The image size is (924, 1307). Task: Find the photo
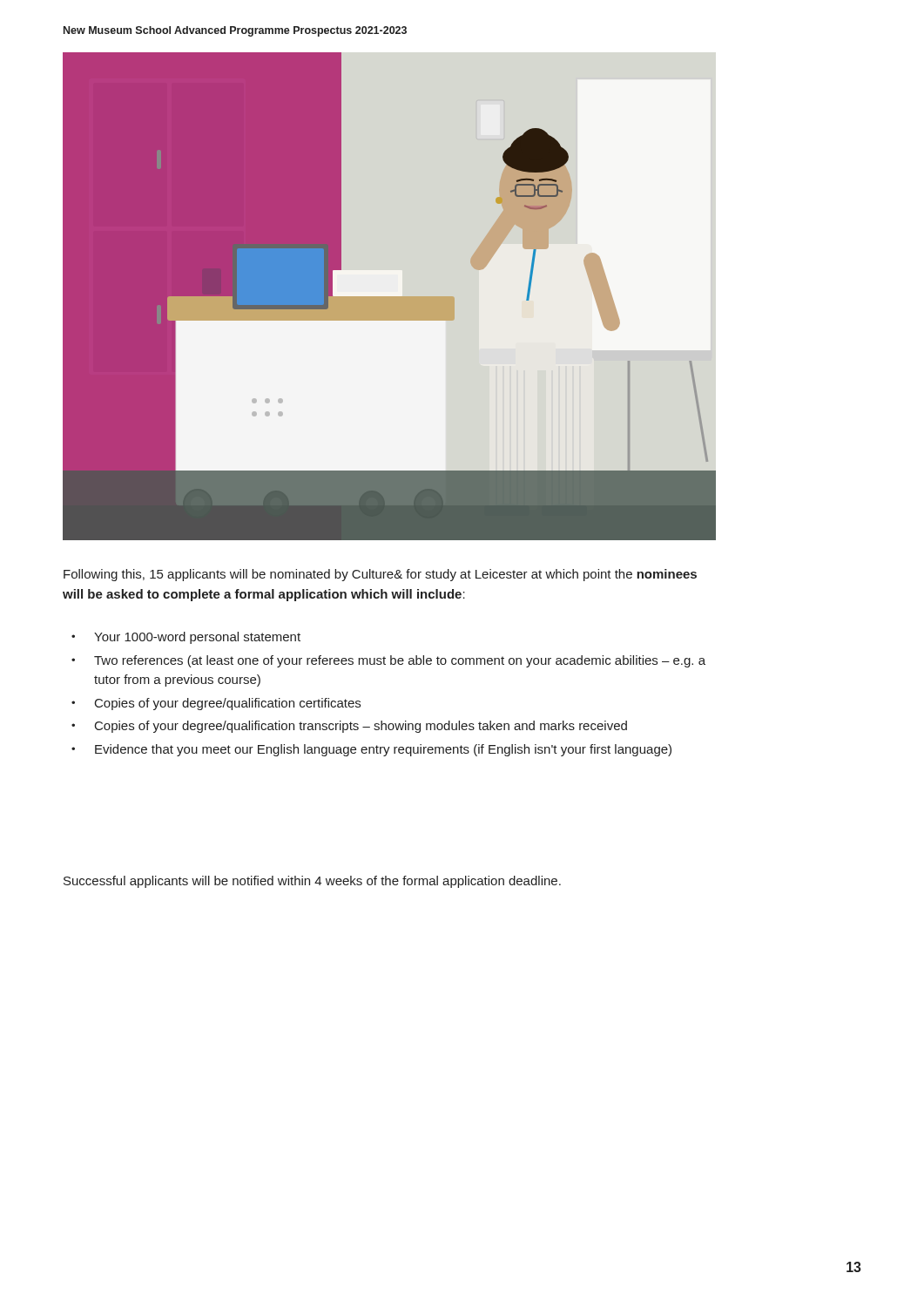coord(389,296)
